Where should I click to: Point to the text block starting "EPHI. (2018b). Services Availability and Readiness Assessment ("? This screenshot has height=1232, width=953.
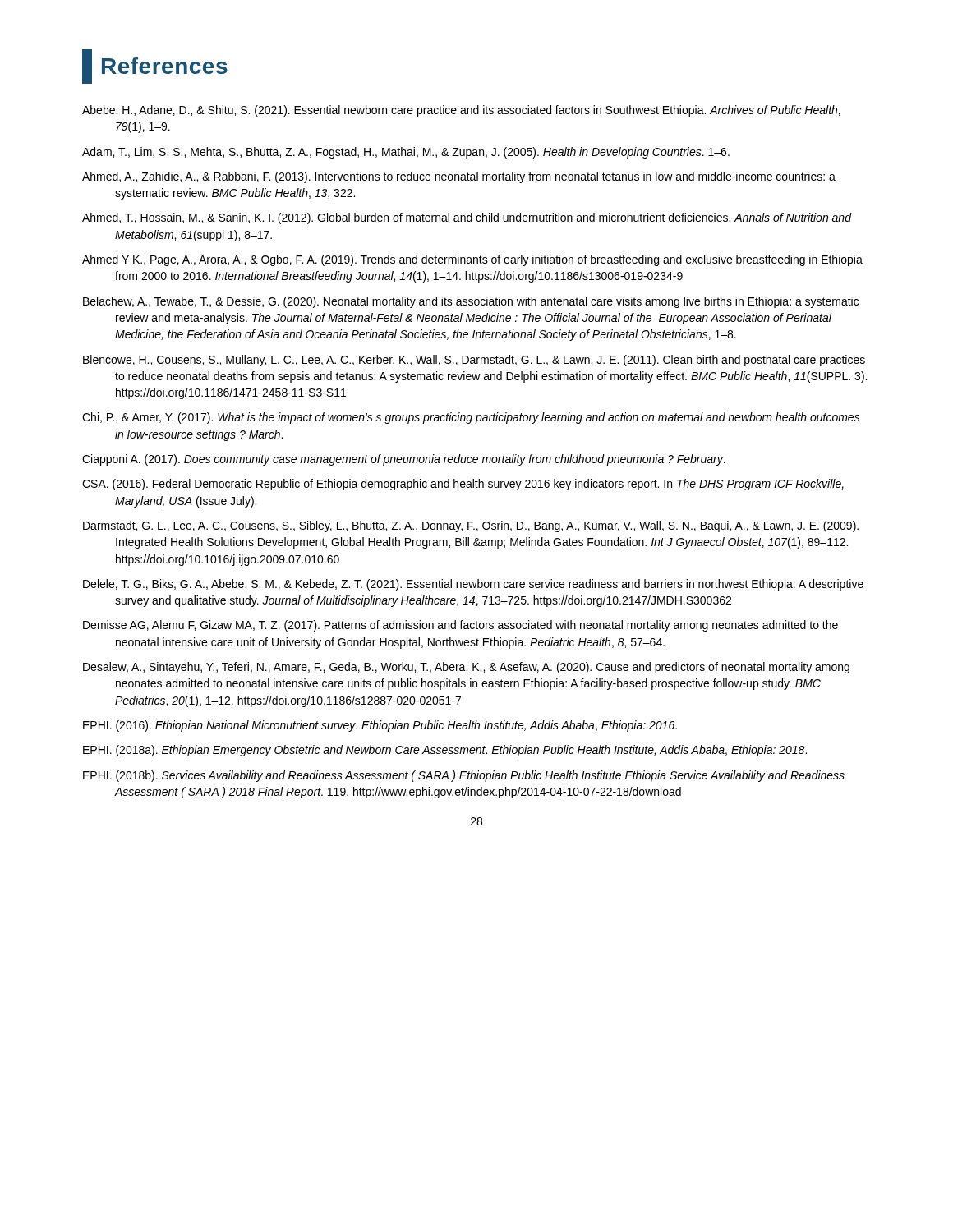(463, 783)
